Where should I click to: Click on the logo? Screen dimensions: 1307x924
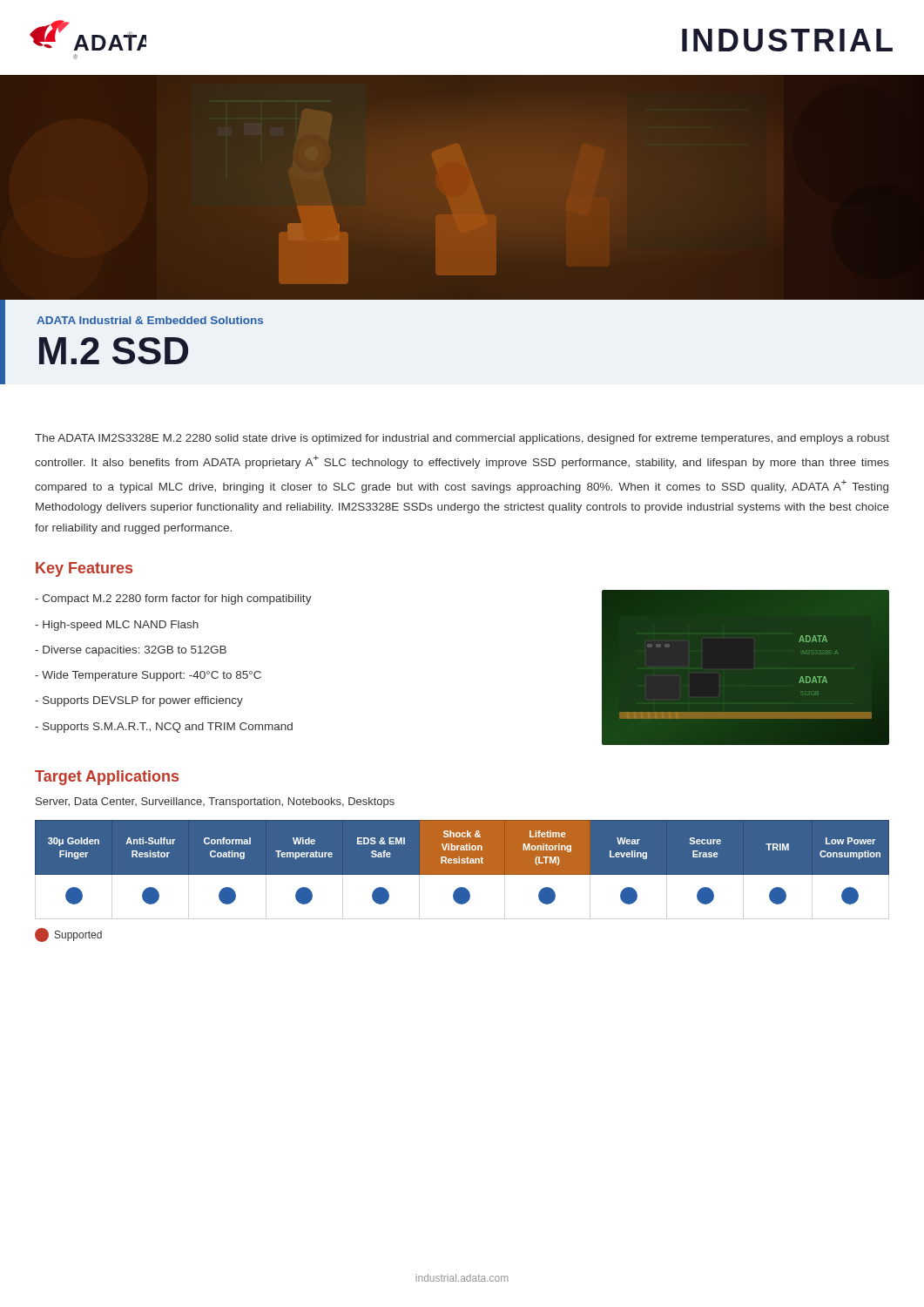(x=85, y=41)
